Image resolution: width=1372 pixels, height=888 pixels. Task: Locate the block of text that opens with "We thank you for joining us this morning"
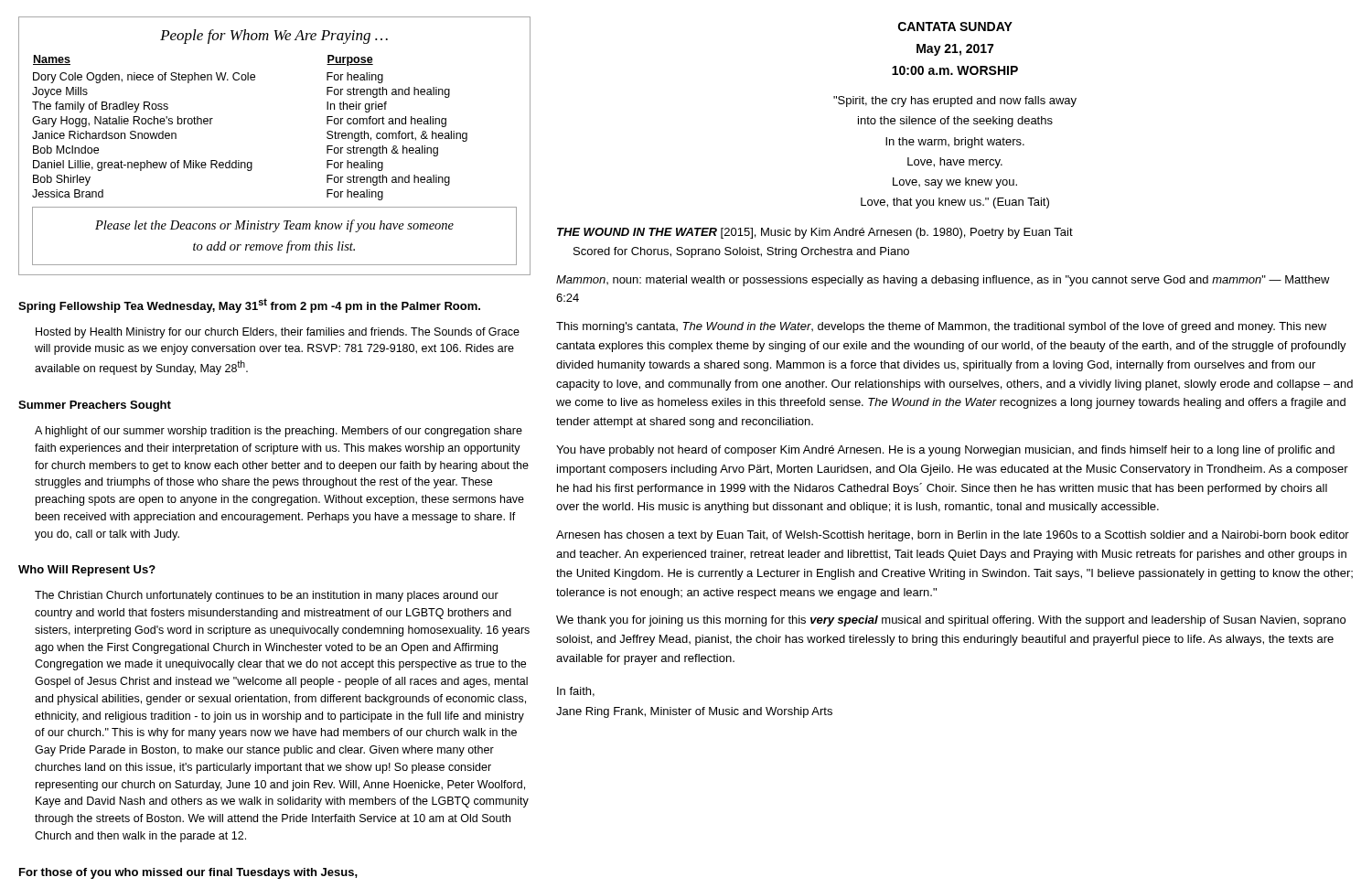(x=951, y=639)
